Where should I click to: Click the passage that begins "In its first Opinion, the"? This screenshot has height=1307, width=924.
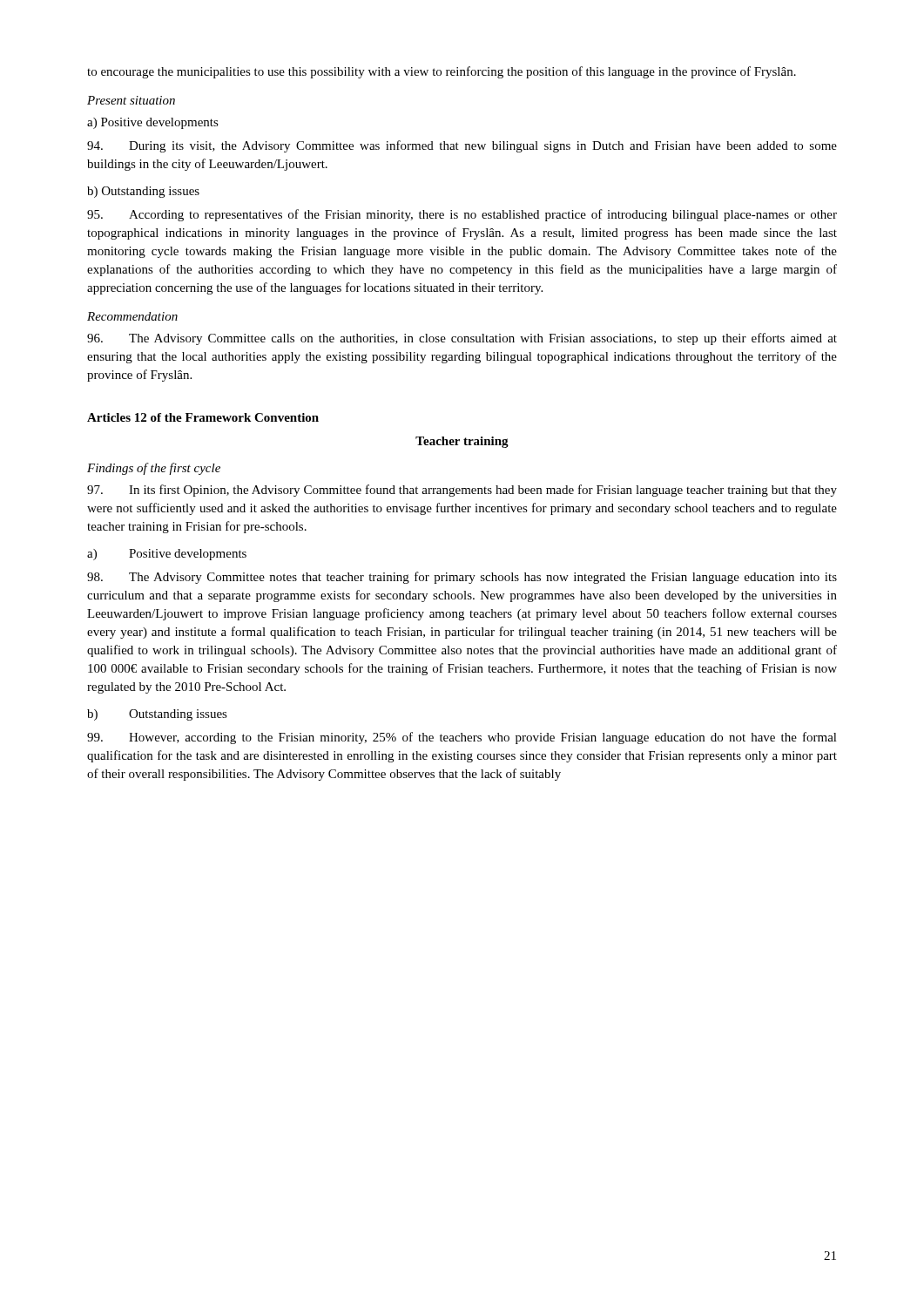coord(462,507)
